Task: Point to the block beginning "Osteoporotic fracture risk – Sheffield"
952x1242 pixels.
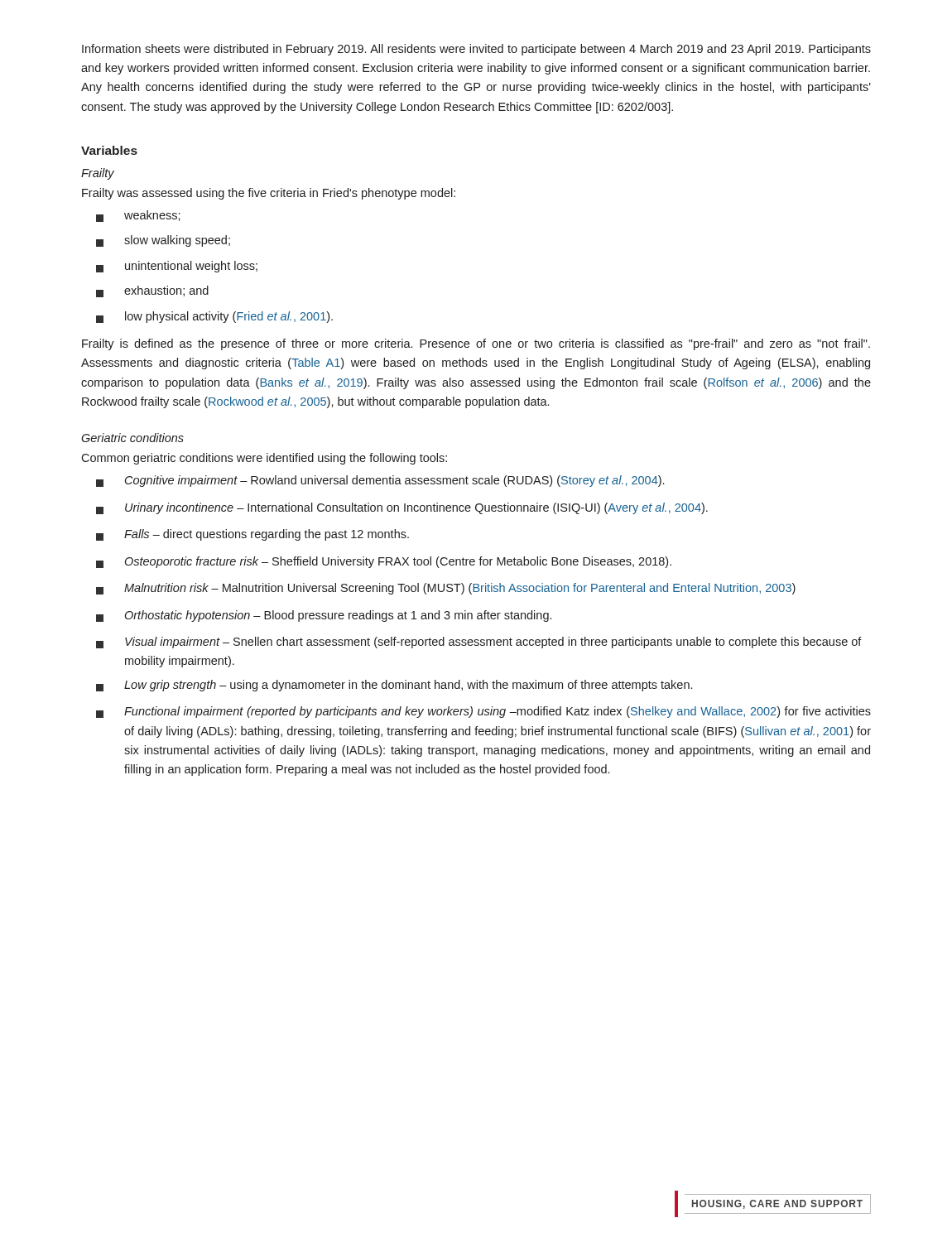Action: pos(483,563)
